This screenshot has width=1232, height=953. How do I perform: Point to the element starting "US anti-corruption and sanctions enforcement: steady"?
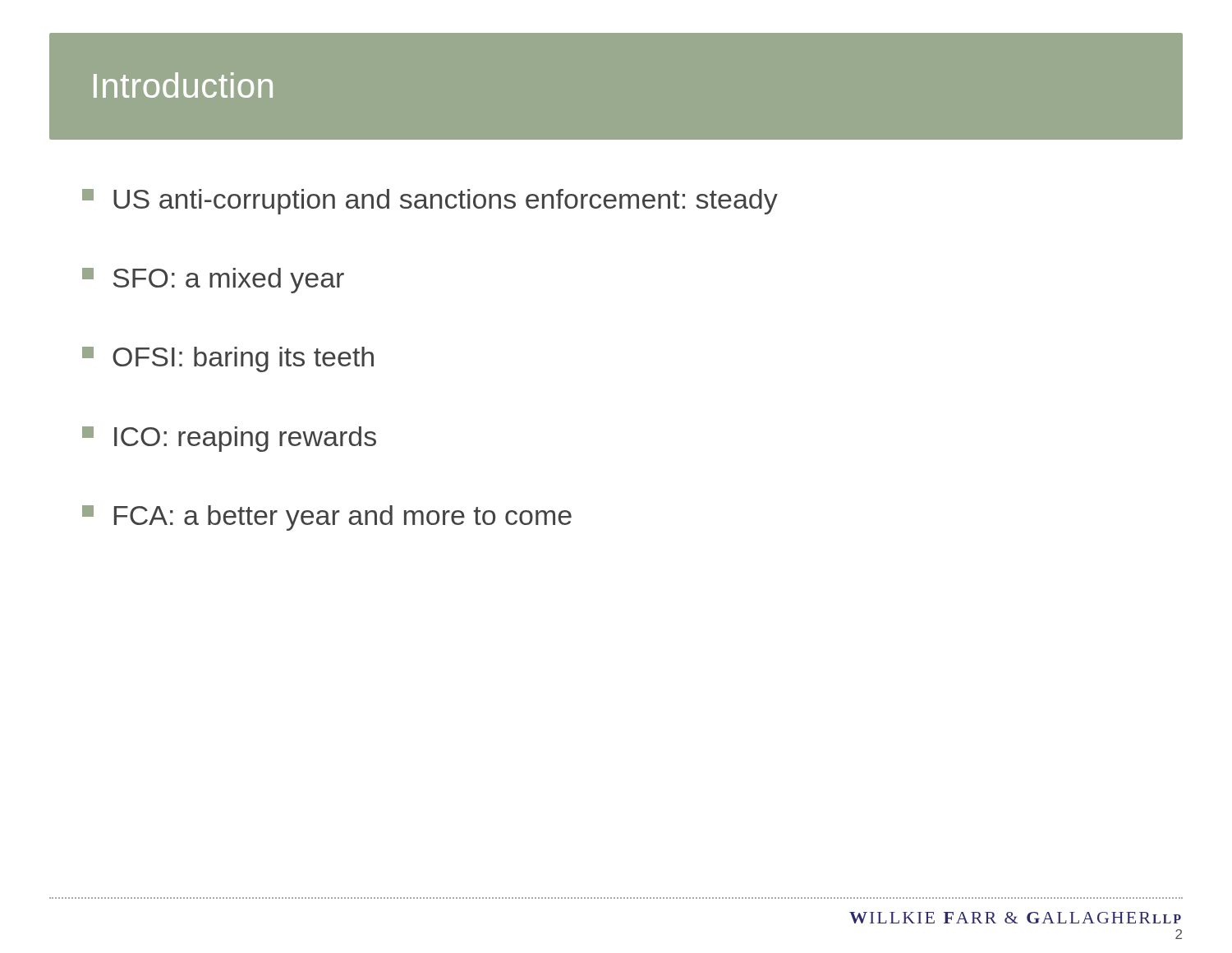(430, 199)
